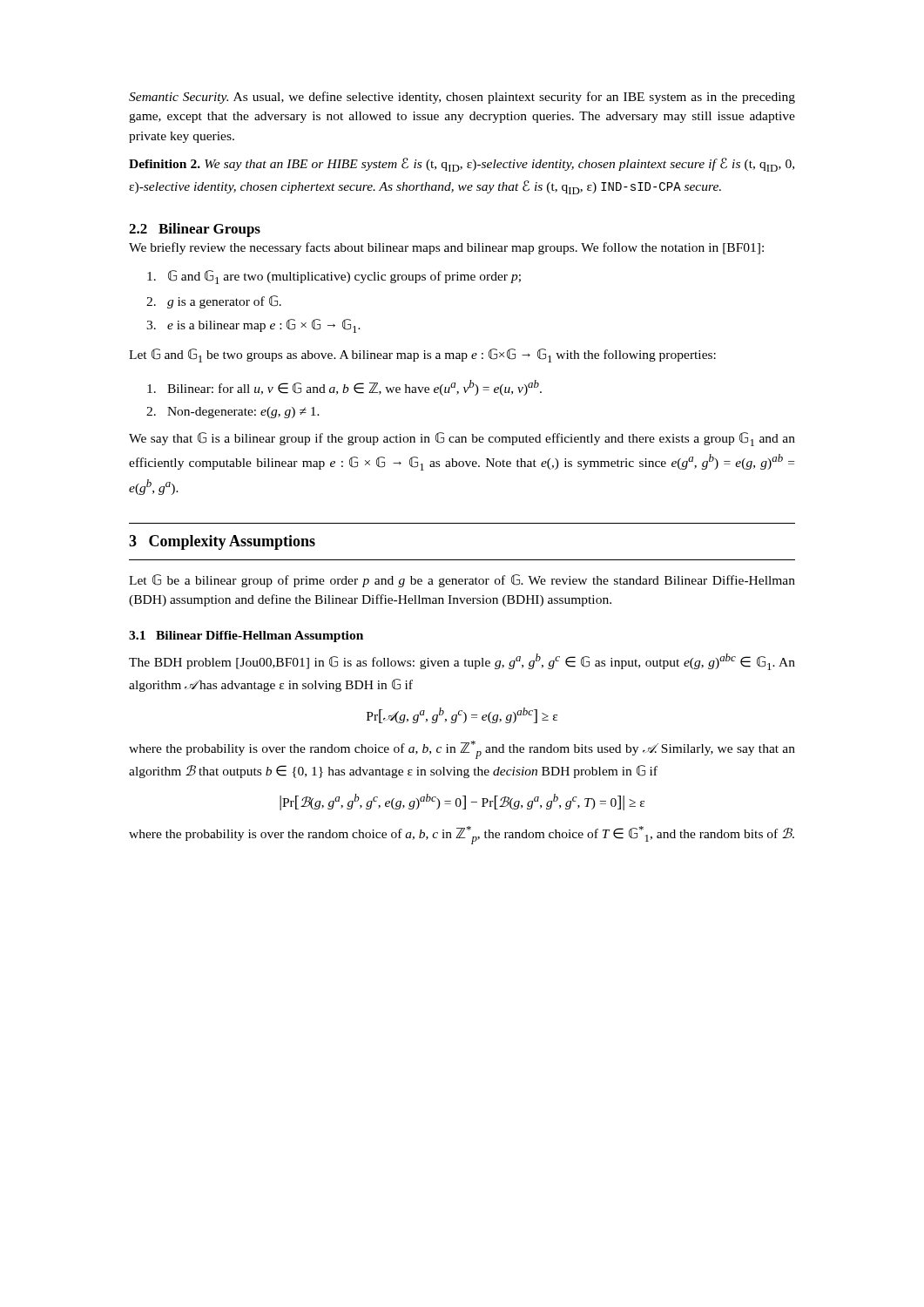Select the text block starting "𝔾 and 𝔾1 are two (multiplicative)"
Viewport: 924px width, 1307px height.
click(334, 276)
